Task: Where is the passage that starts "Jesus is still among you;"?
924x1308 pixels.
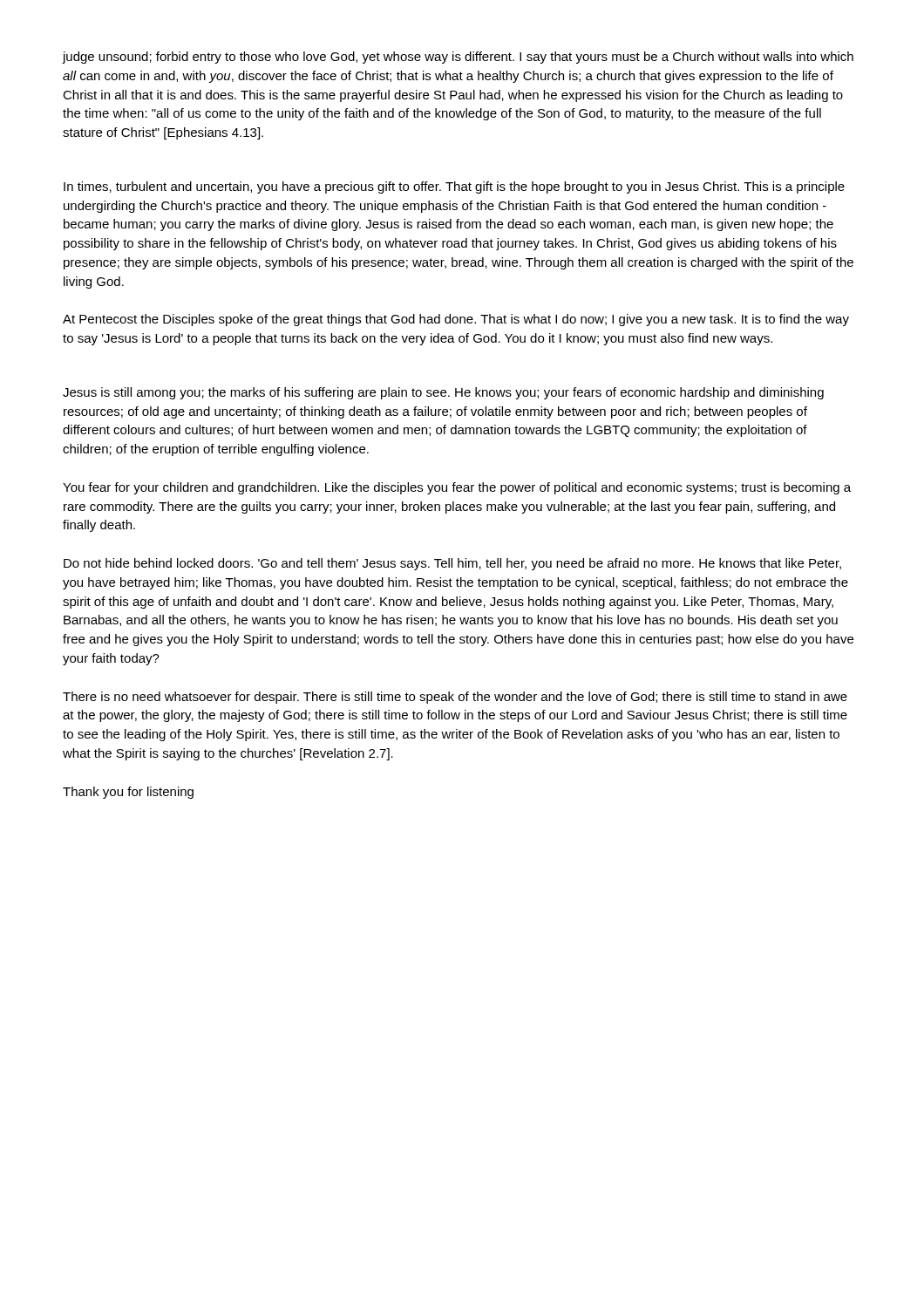Action: (x=443, y=420)
